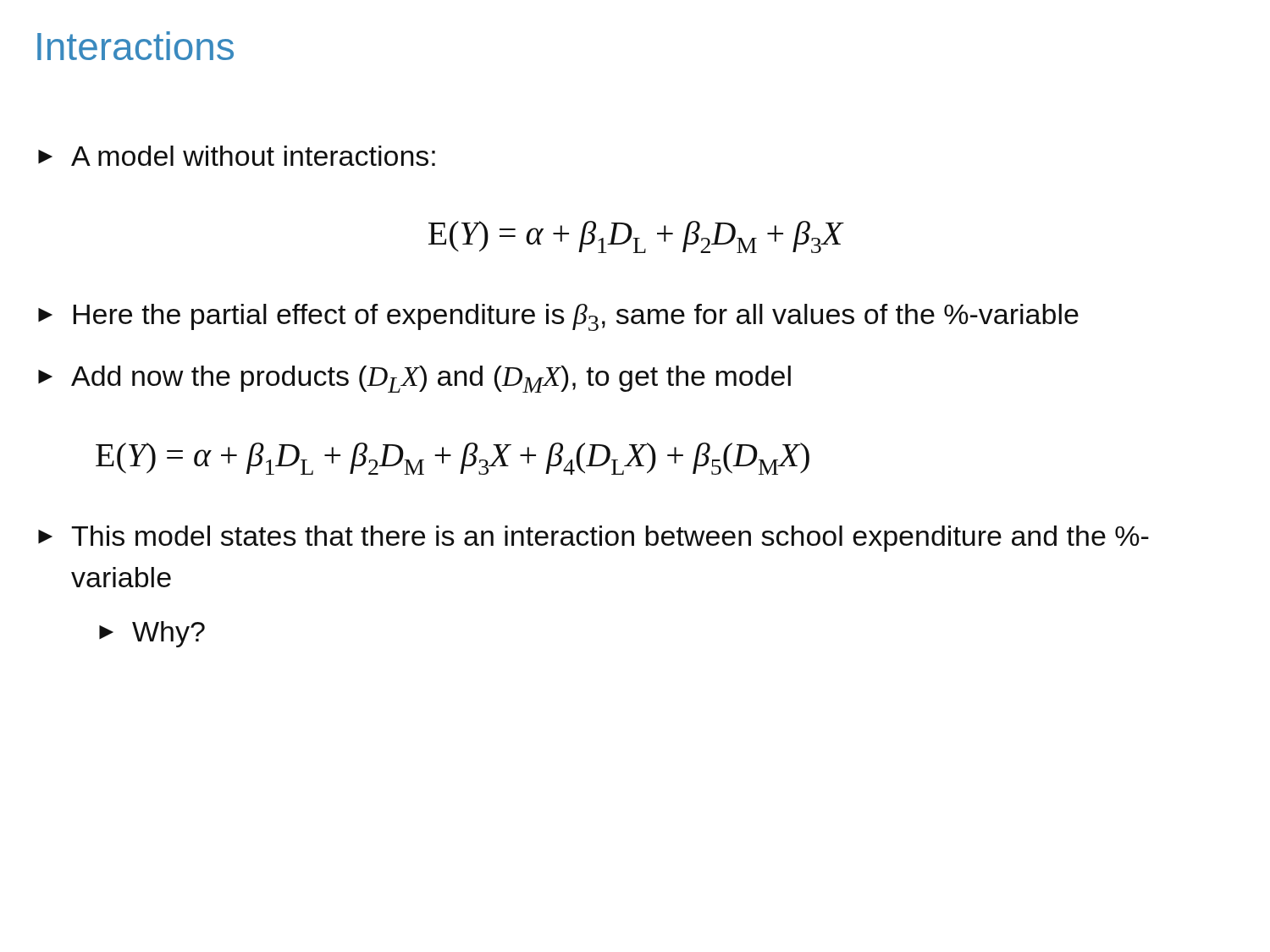The width and height of the screenshot is (1270, 952).
Task: Click on the element starting "► Add now the products"
Action: (x=413, y=379)
